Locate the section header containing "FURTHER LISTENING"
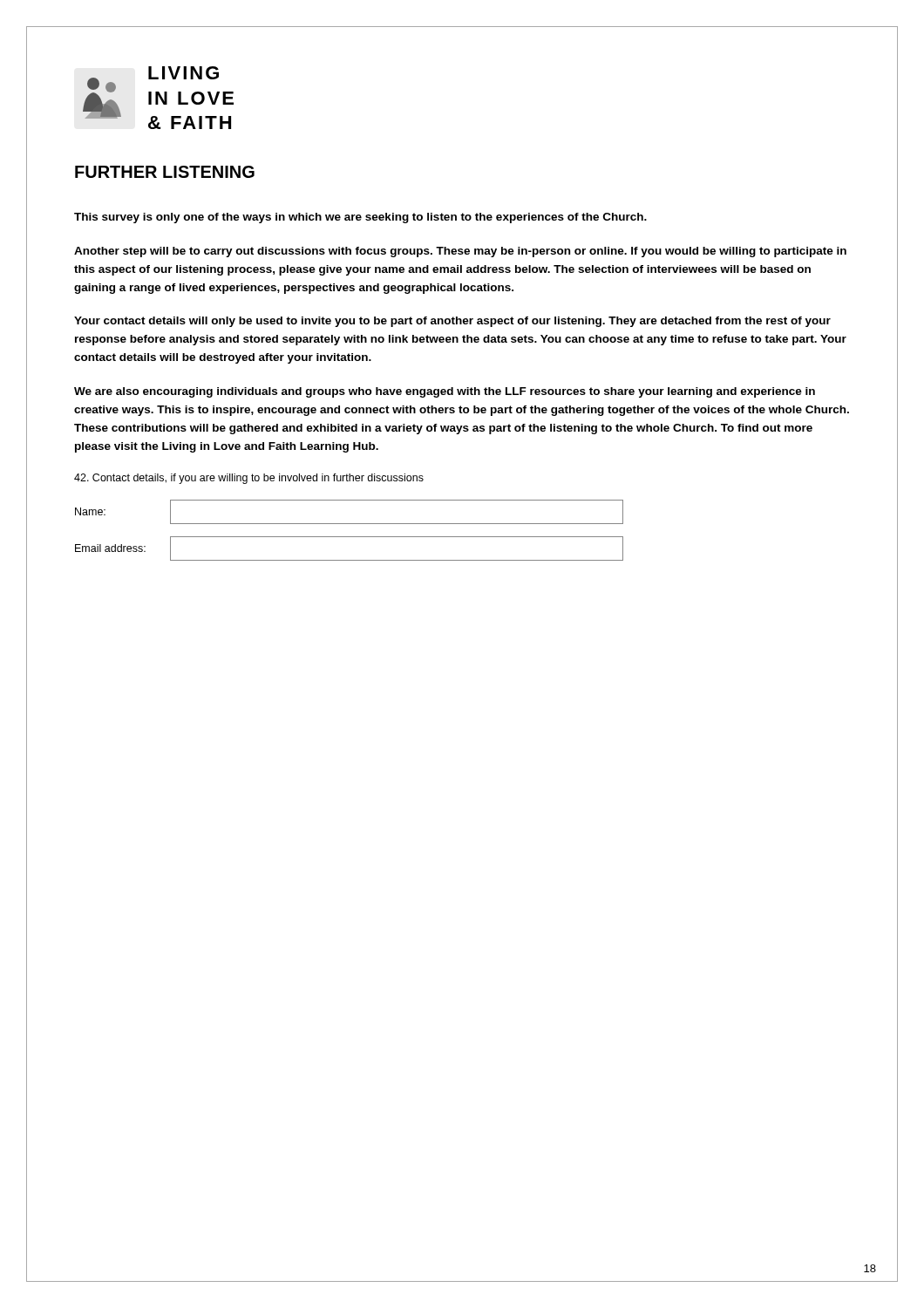This screenshot has height=1308, width=924. (165, 172)
